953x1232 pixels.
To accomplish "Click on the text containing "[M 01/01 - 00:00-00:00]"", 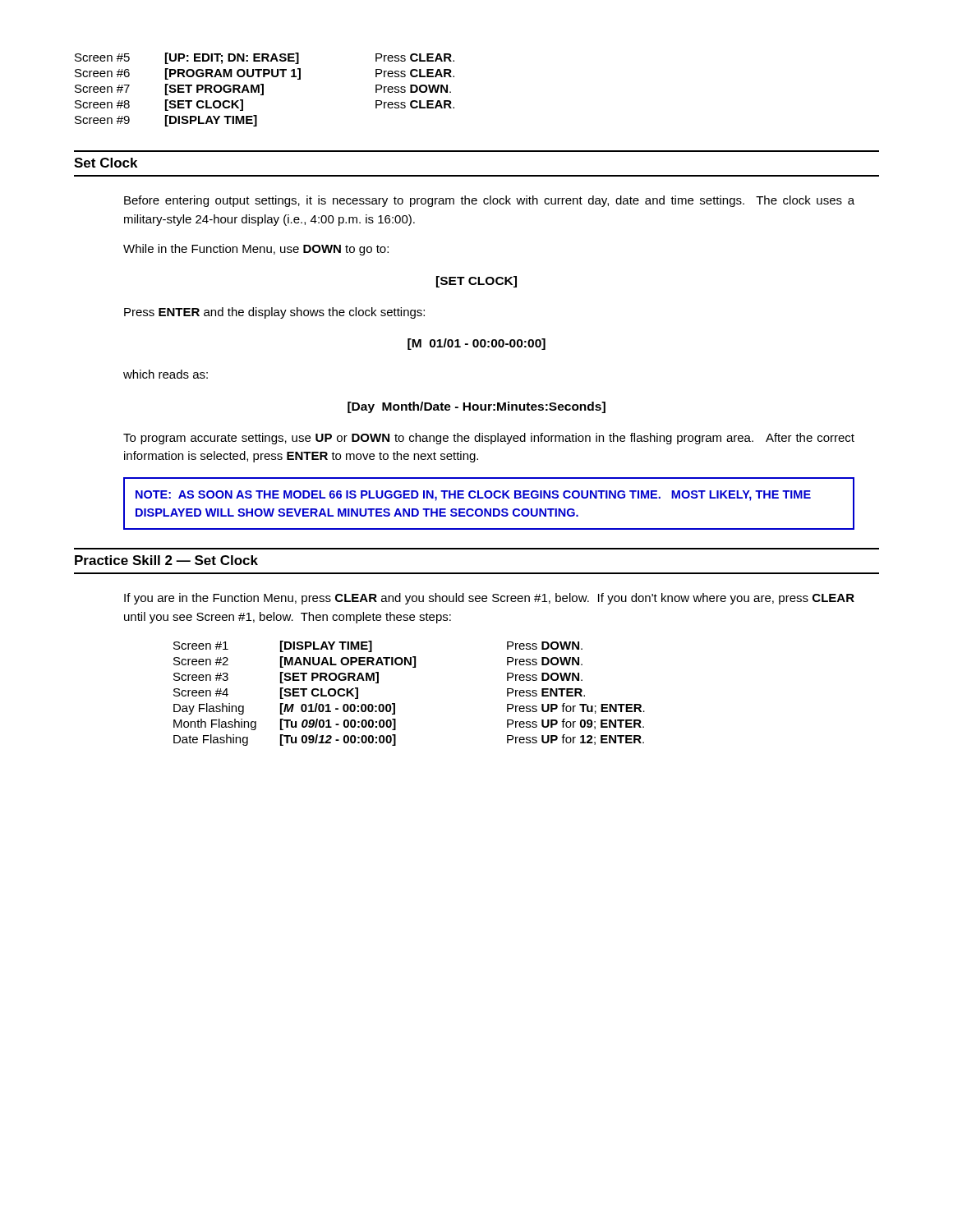I will click(476, 343).
